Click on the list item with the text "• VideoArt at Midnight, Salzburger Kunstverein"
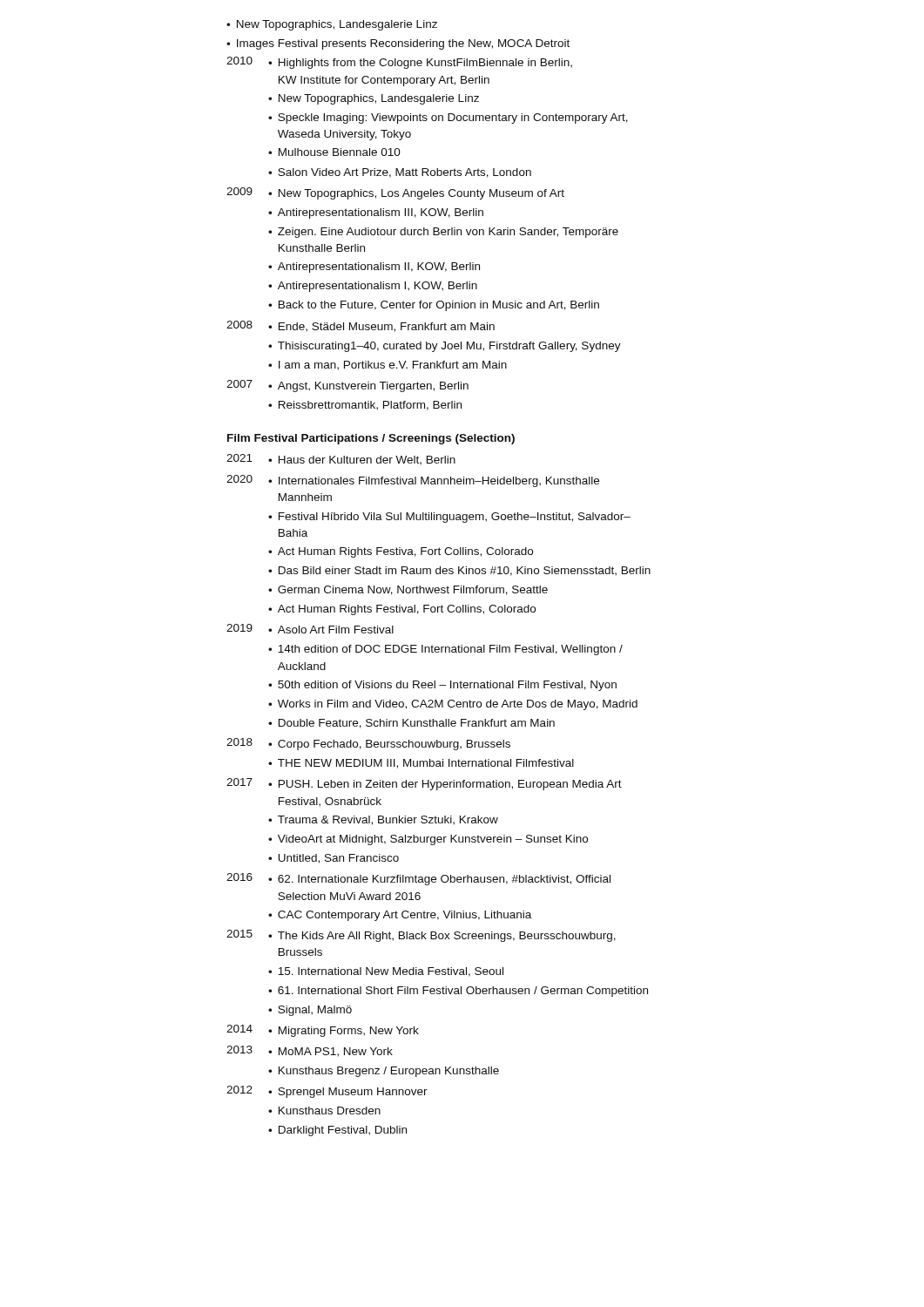Viewport: 924px width, 1307px height. pos(428,839)
